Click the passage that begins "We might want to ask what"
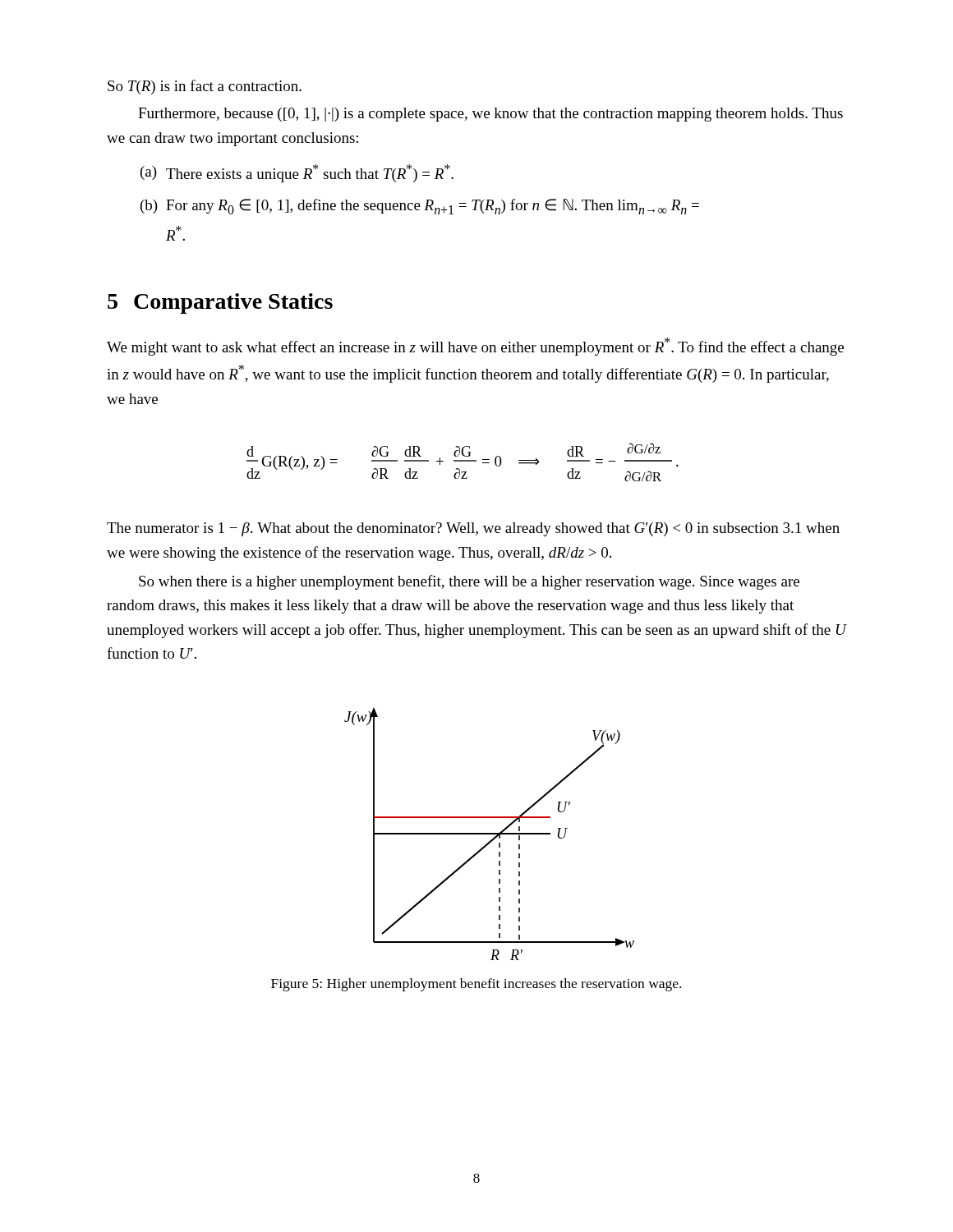953x1232 pixels. [x=476, y=371]
